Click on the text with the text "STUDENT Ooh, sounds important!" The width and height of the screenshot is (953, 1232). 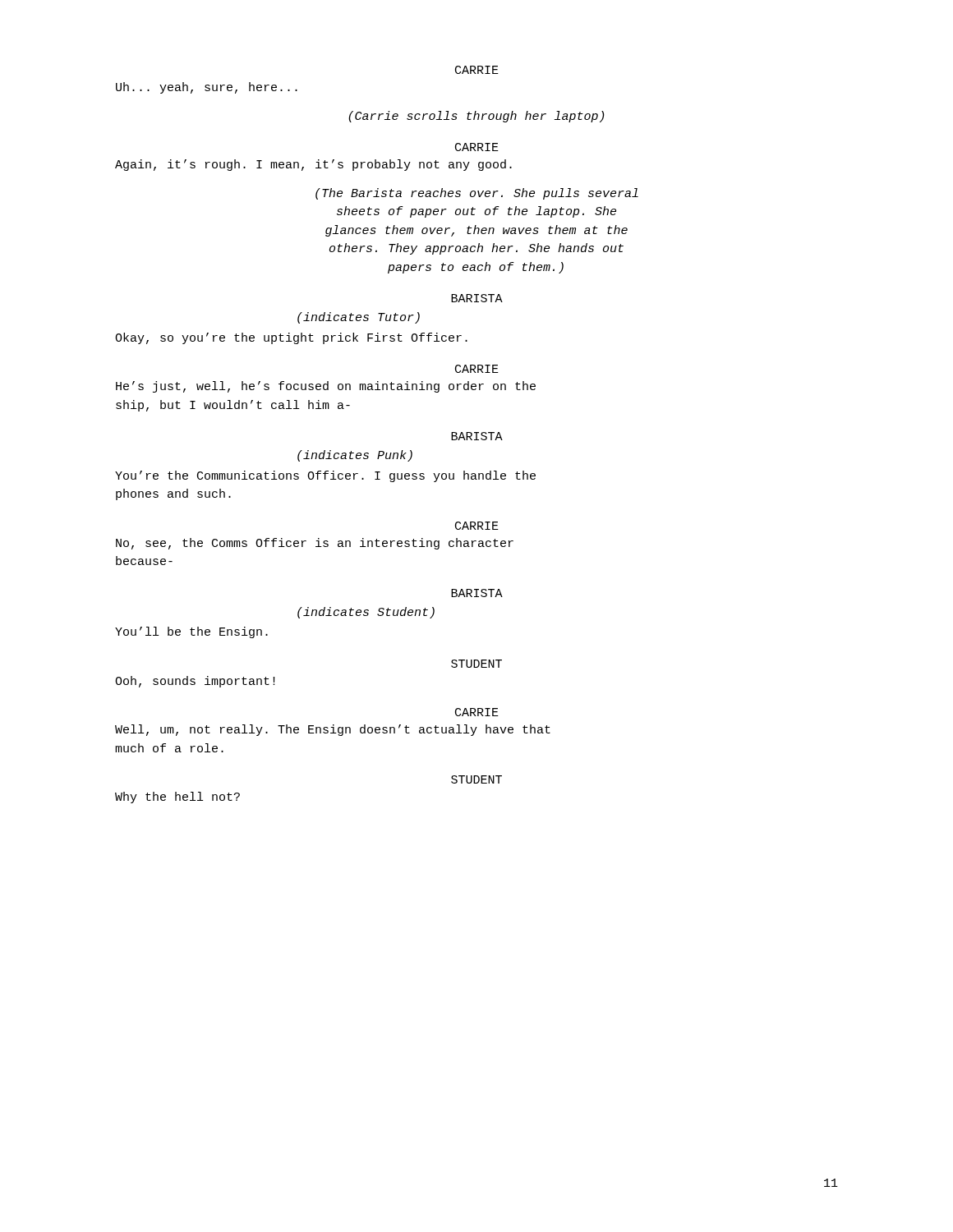point(476,675)
